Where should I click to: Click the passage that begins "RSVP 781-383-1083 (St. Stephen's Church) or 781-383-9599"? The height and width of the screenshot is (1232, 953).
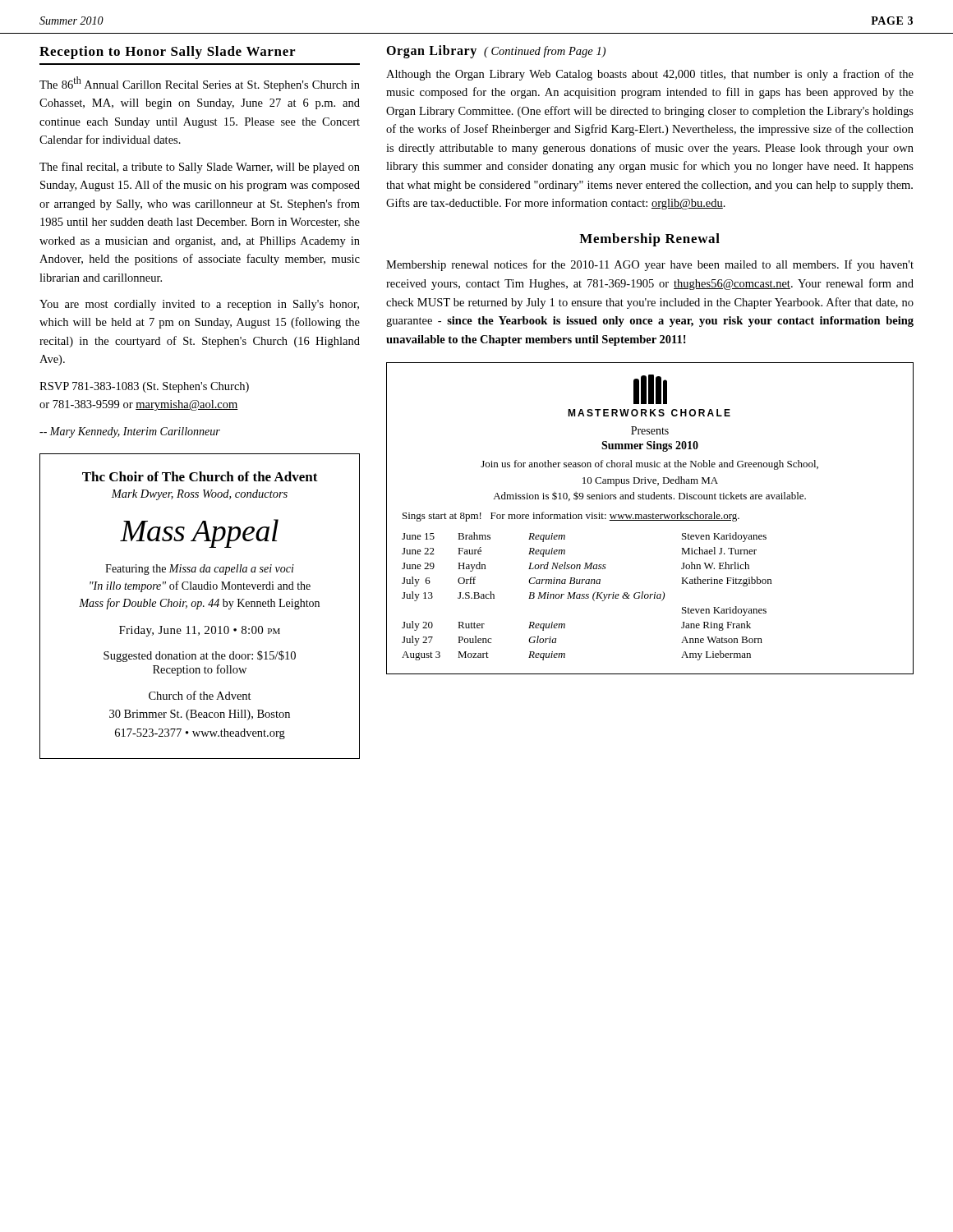coord(144,395)
